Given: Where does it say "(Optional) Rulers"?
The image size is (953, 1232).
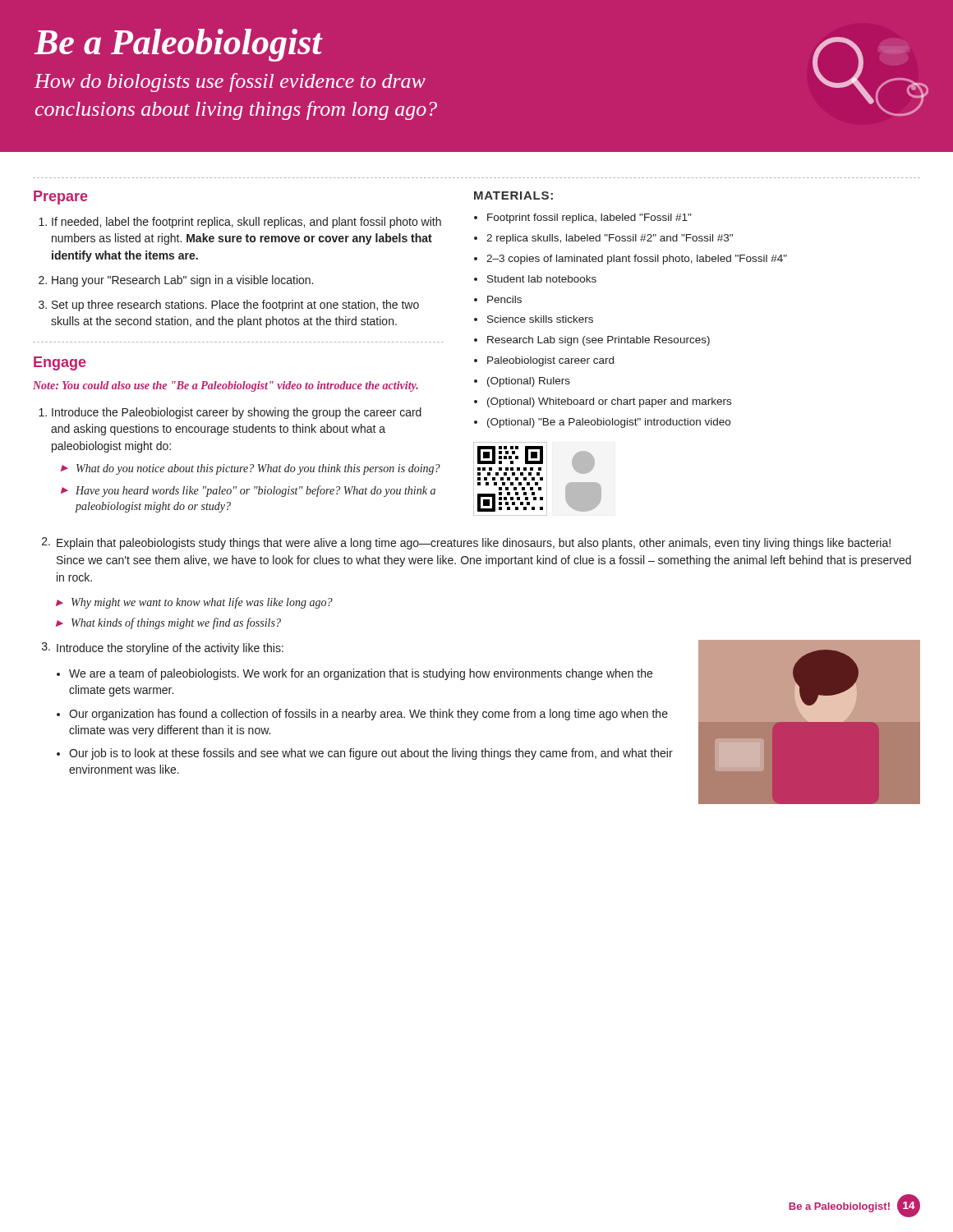Looking at the screenshot, I should pyautogui.click(x=529, y=382).
